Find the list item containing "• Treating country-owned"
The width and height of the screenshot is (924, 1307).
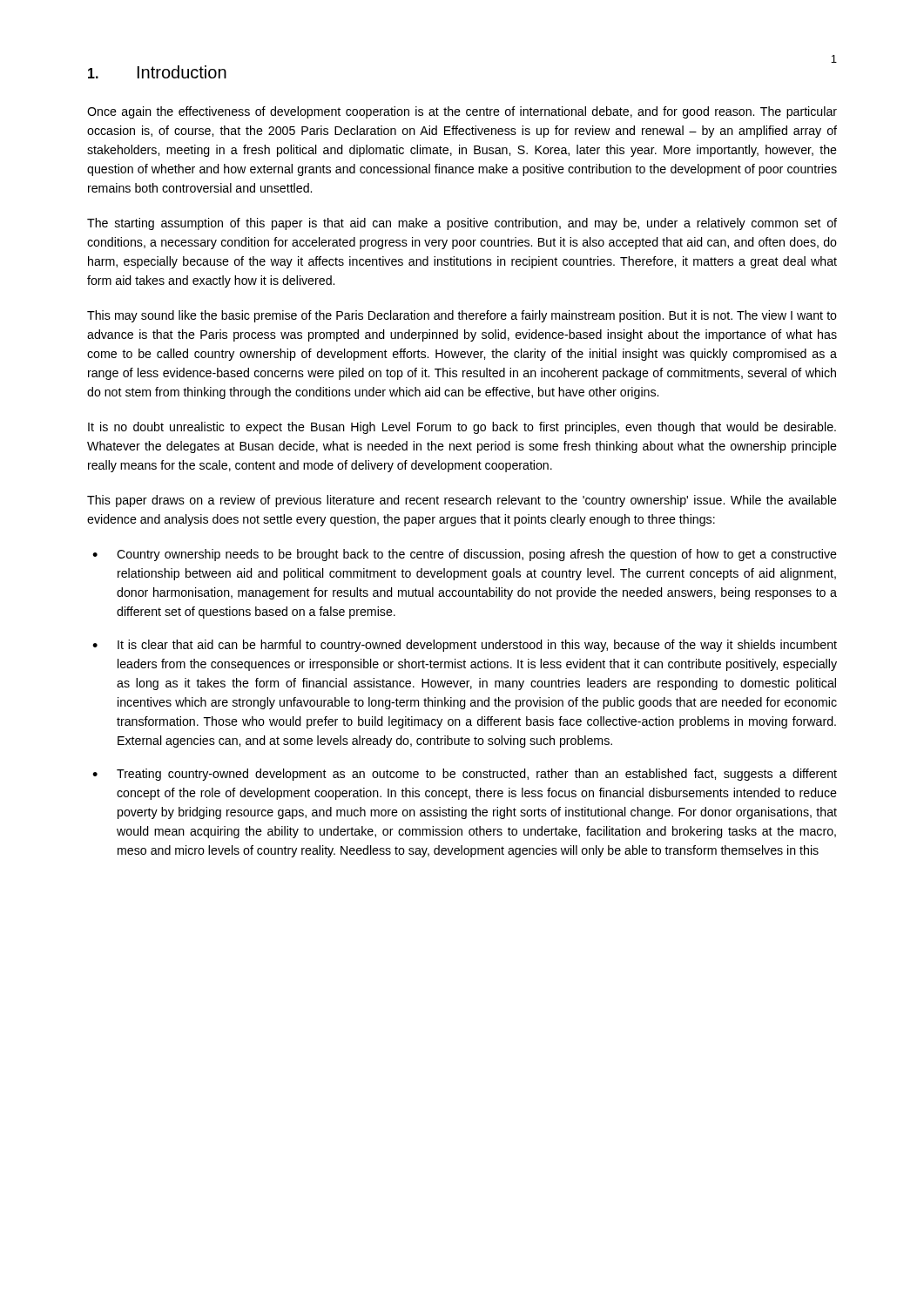point(462,812)
